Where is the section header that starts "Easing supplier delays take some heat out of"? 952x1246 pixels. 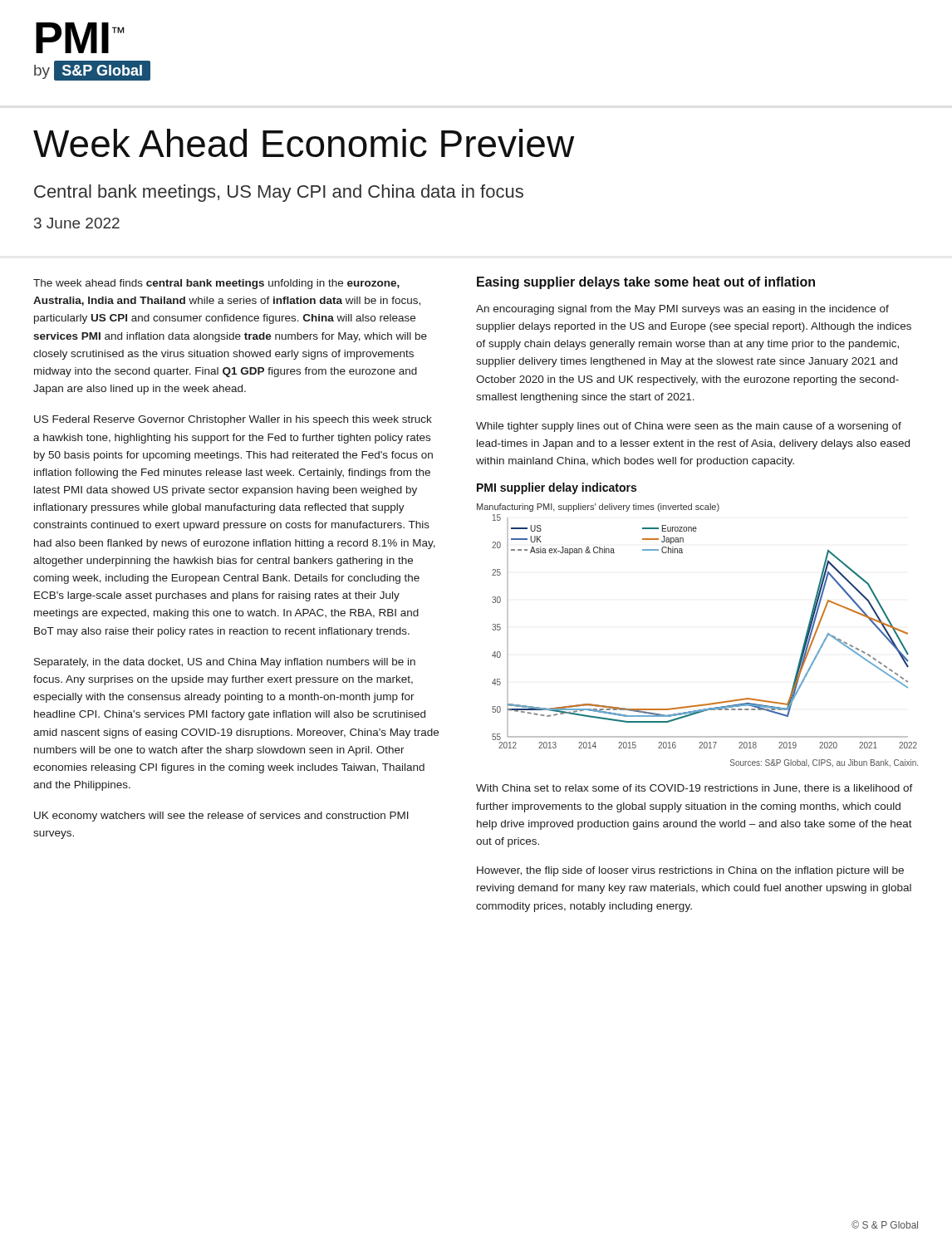[646, 282]
